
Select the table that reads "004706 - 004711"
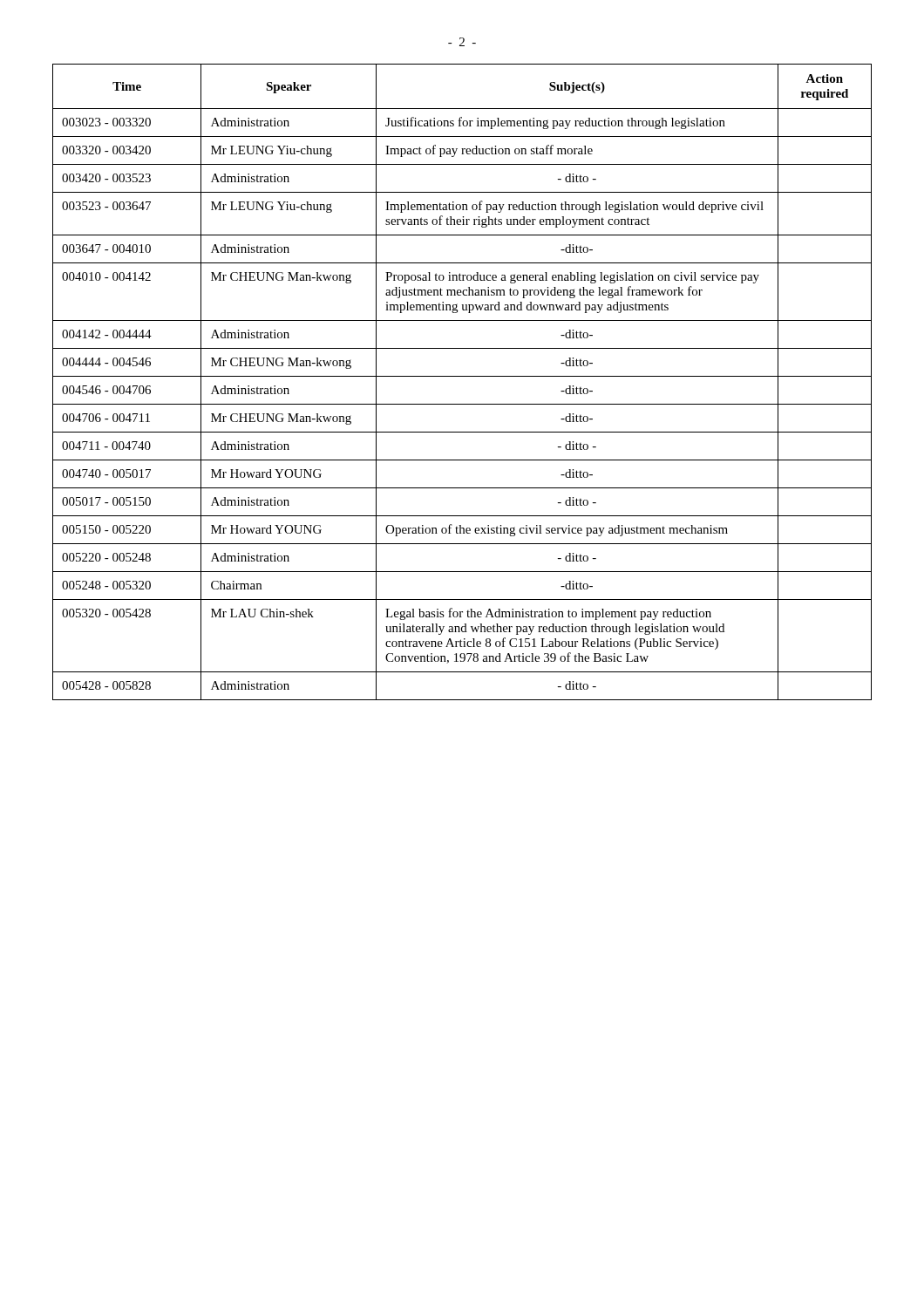(x=462, y=382)
